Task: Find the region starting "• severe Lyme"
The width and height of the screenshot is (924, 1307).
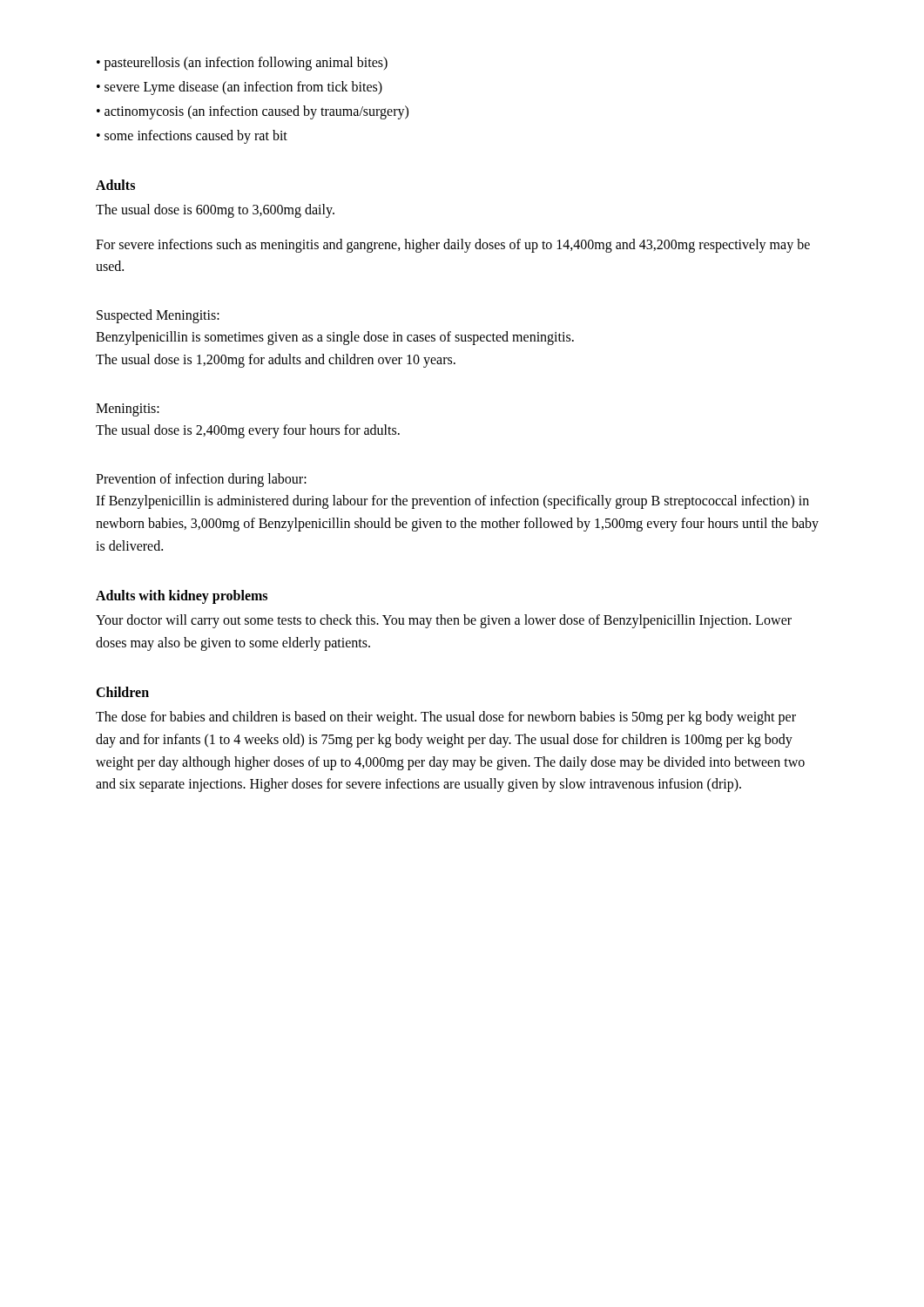Action: [239, 87]
